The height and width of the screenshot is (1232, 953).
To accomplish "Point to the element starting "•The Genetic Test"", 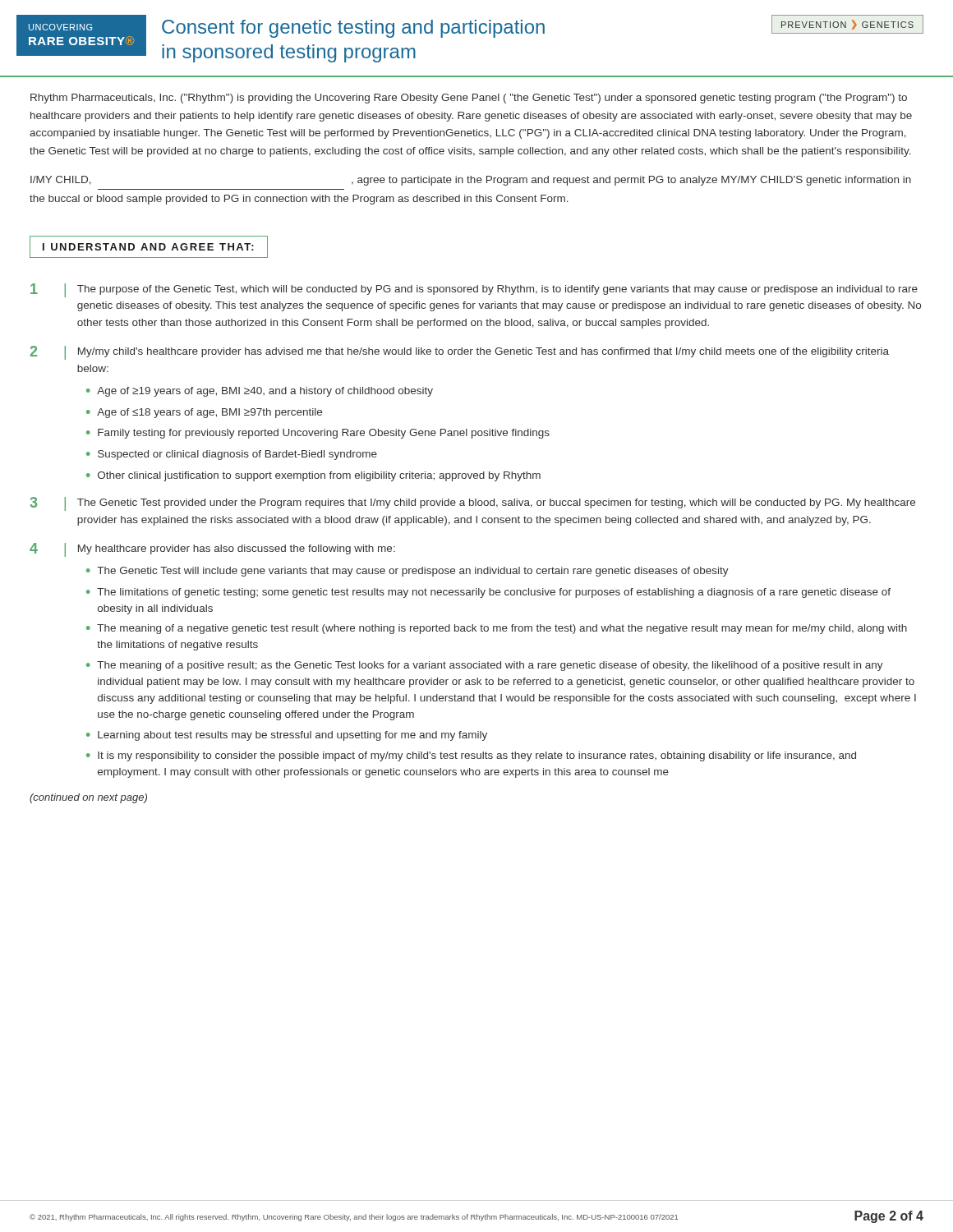I will (x=407, y=572).
